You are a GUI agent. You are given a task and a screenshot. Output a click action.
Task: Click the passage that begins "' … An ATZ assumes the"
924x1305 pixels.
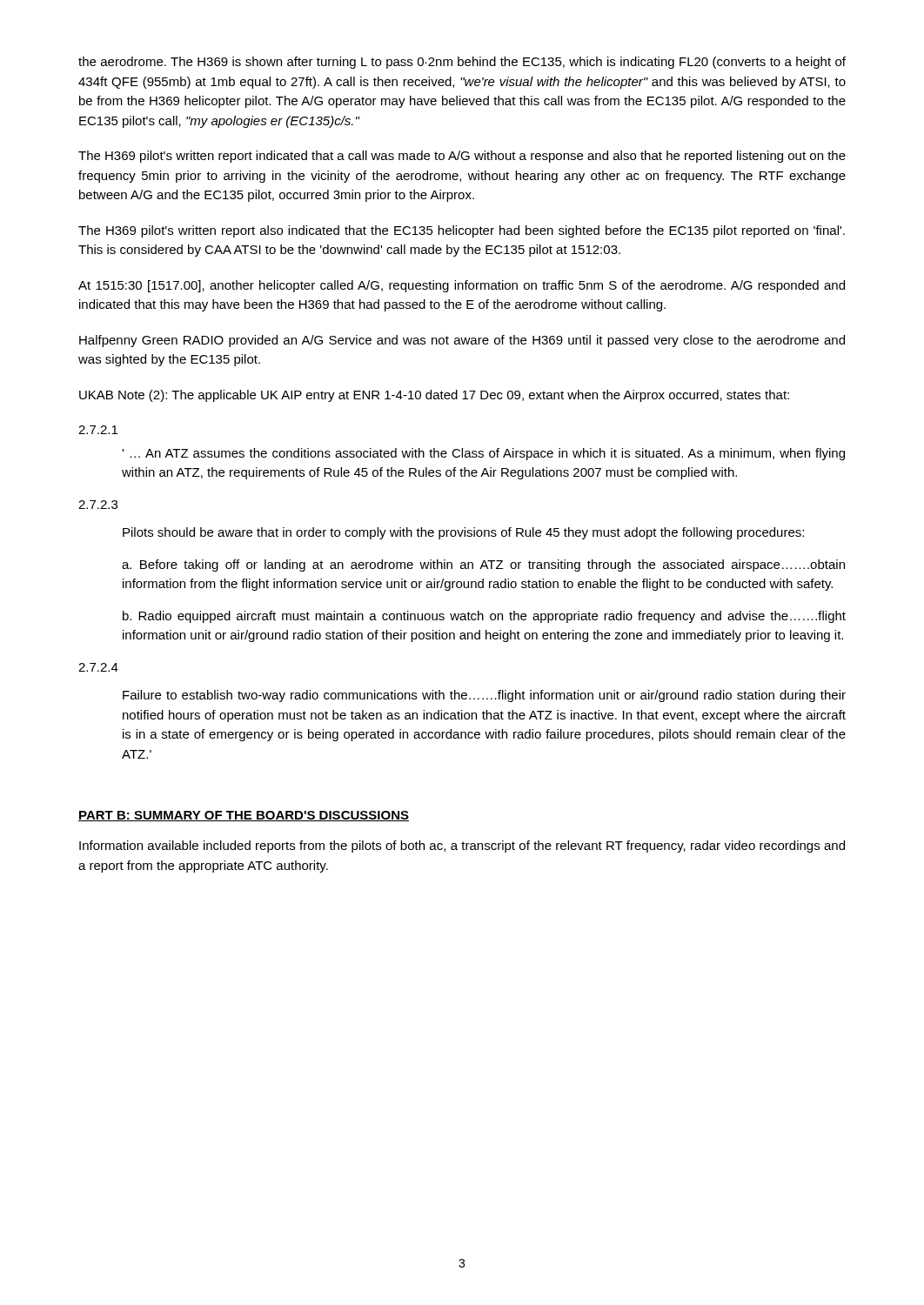click(x=484, y=462)
